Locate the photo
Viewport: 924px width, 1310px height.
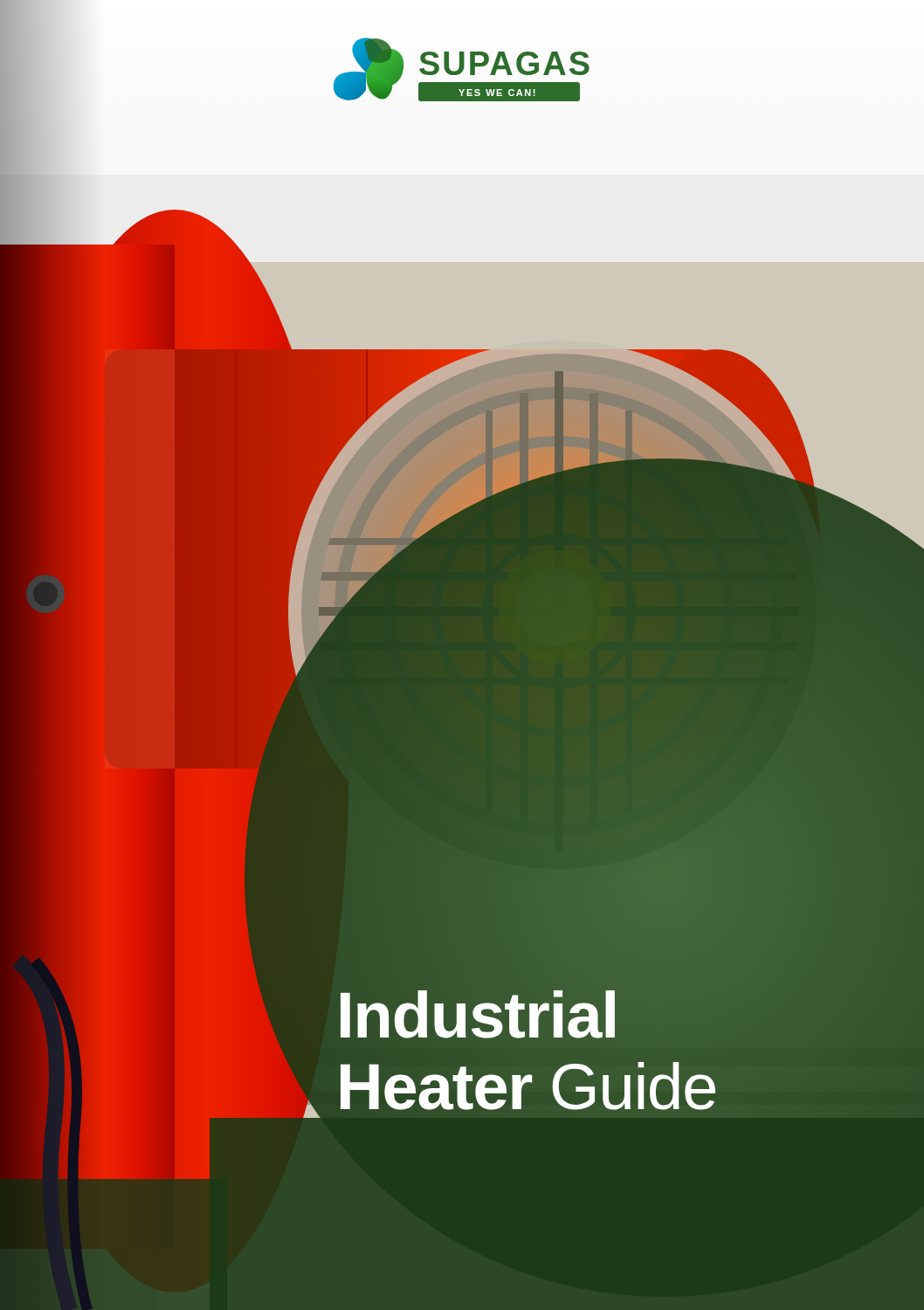click(462, 655)
